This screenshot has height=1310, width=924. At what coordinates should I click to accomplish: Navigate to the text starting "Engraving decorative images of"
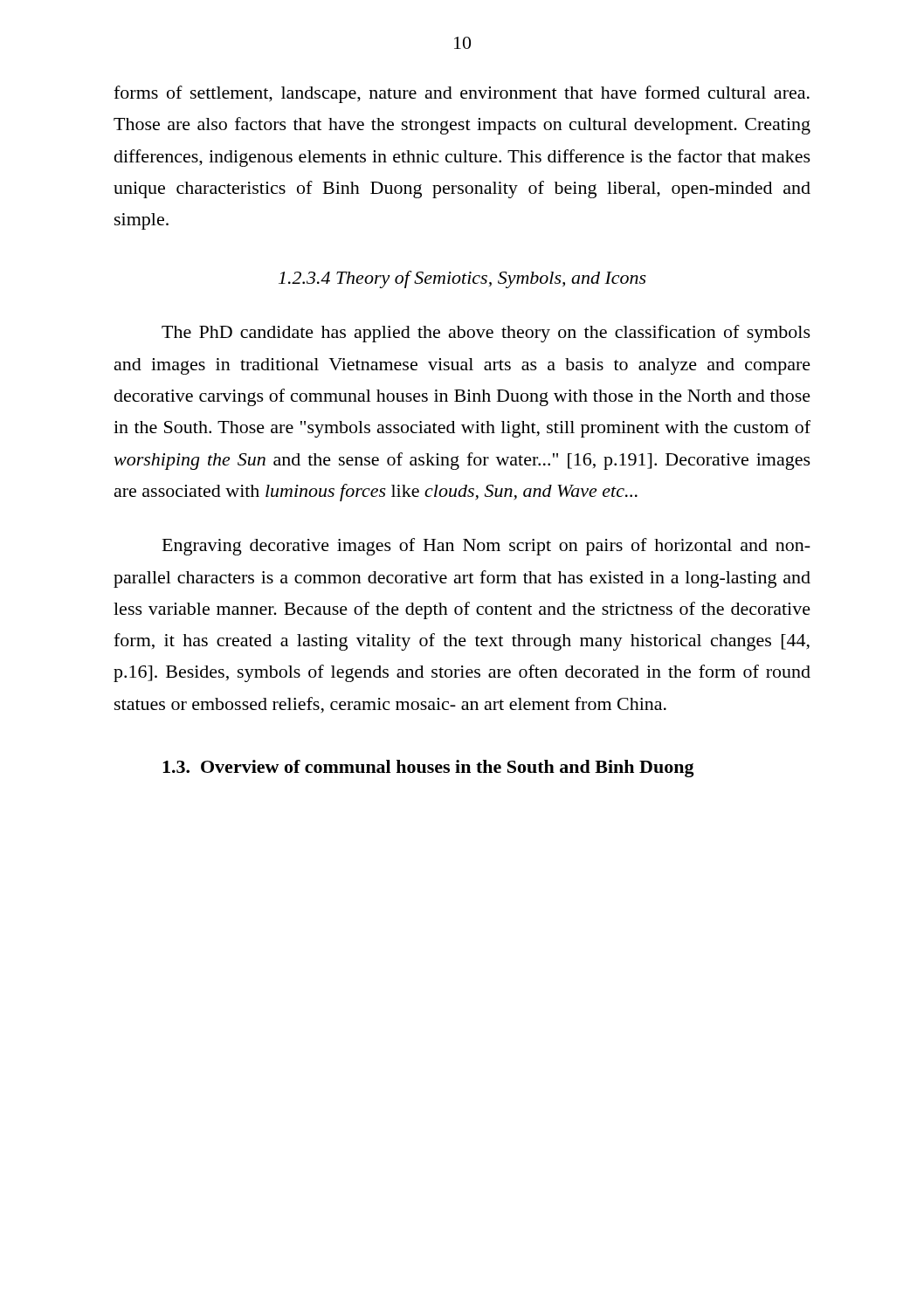click(462, 624)
